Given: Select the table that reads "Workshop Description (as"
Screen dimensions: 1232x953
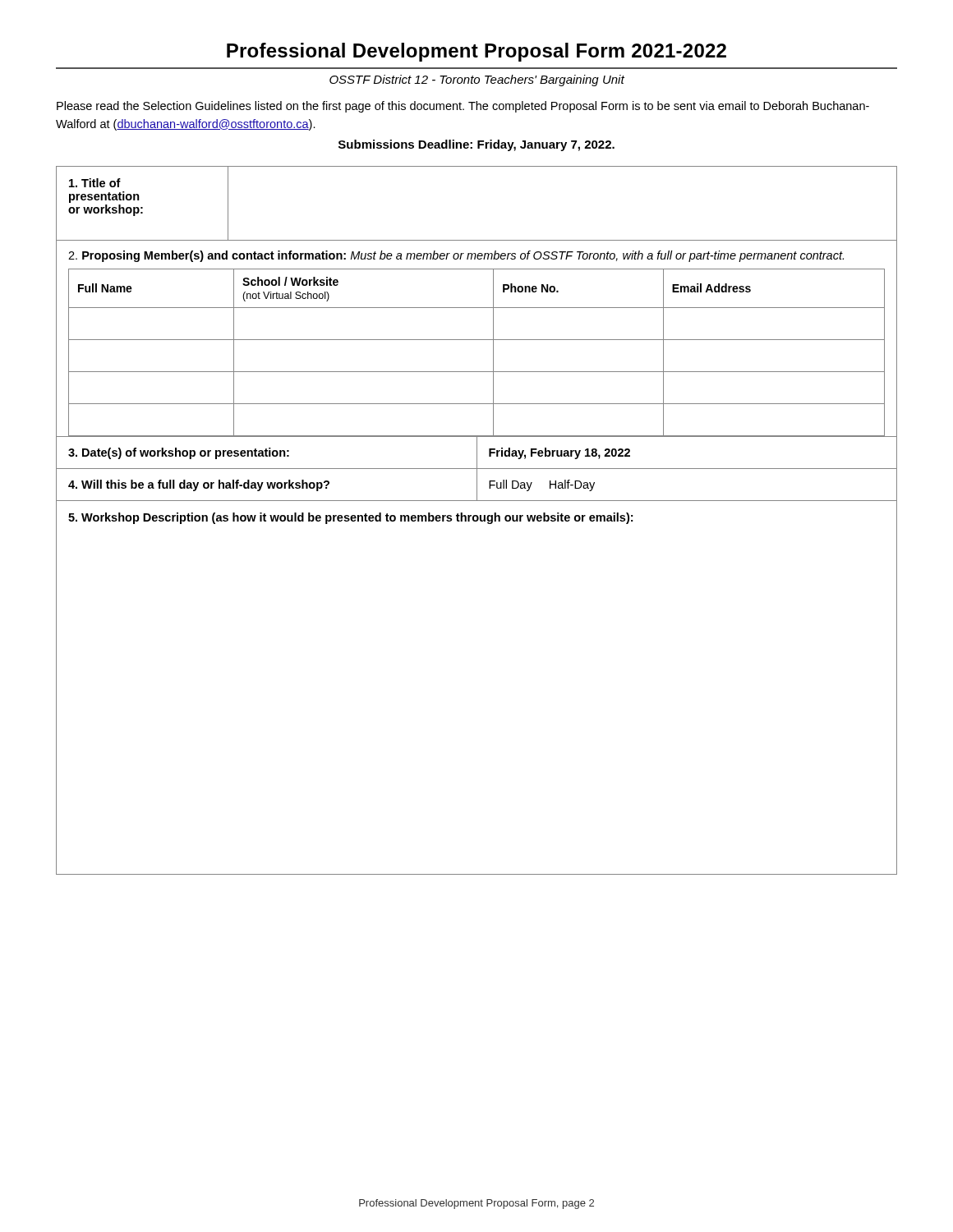Looking at the screenshot, I should click(x=476, y=687).
